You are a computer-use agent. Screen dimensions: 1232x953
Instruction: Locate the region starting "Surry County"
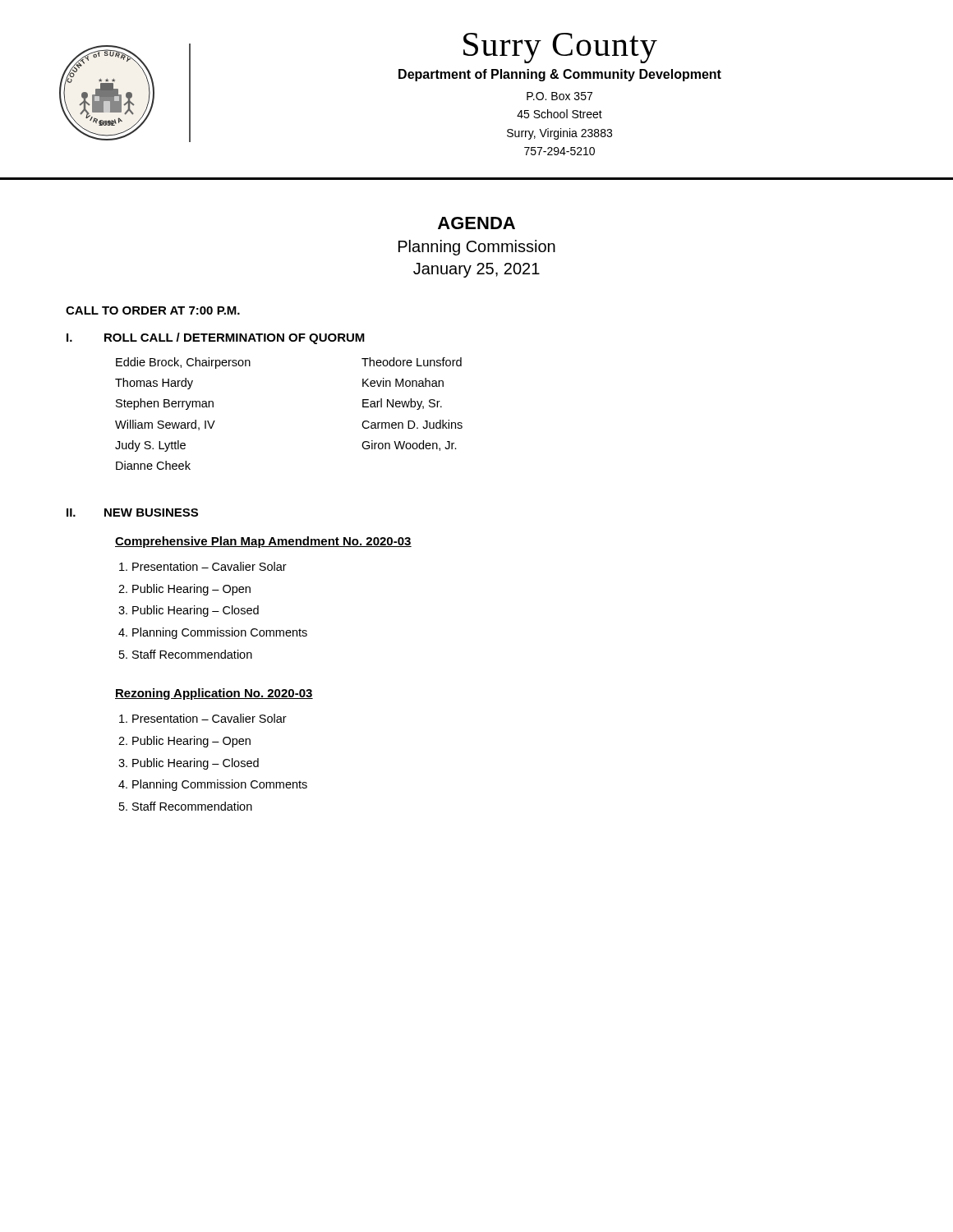coord(559,44)
